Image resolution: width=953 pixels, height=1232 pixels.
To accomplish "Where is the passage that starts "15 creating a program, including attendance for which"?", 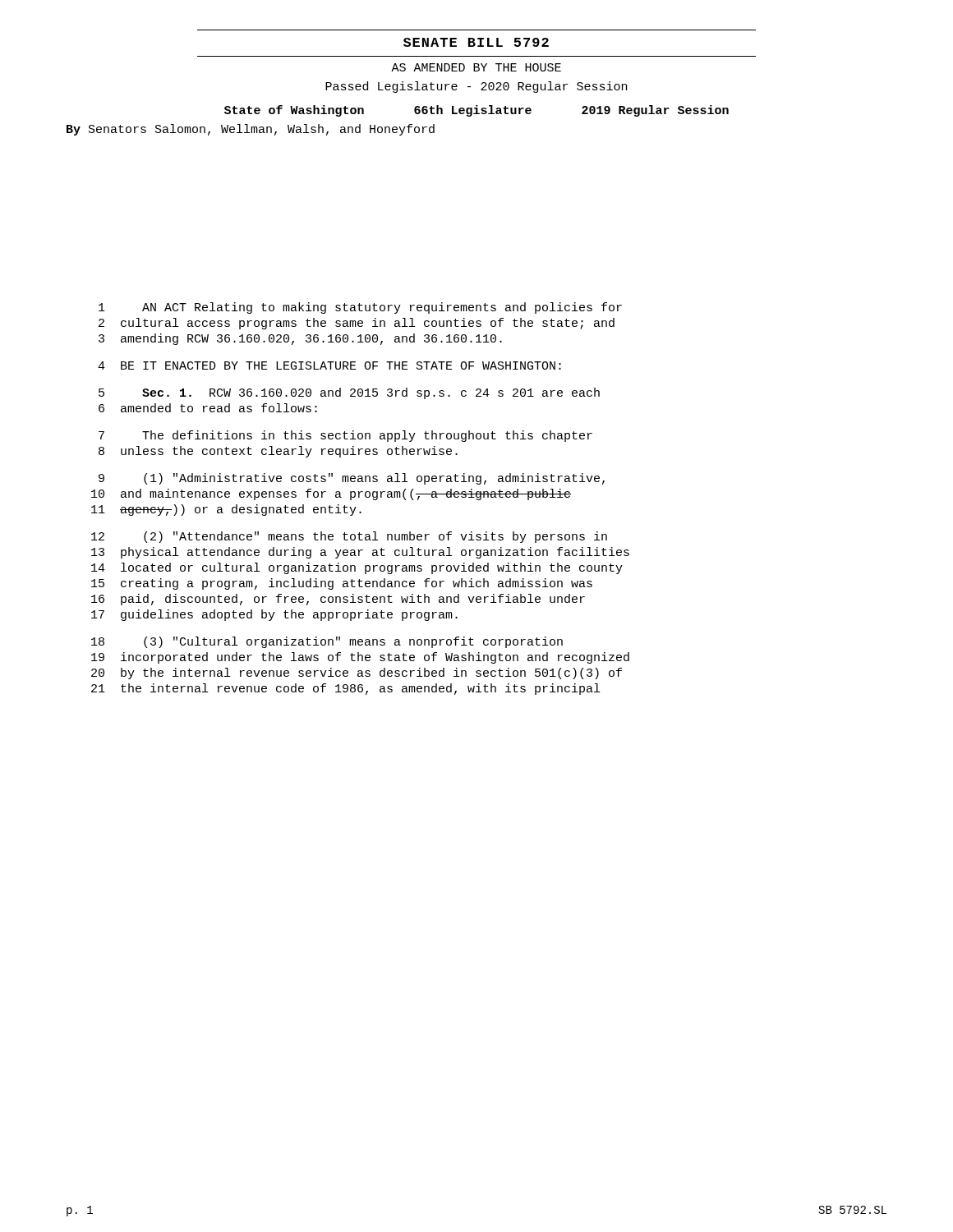I will 476,584.
